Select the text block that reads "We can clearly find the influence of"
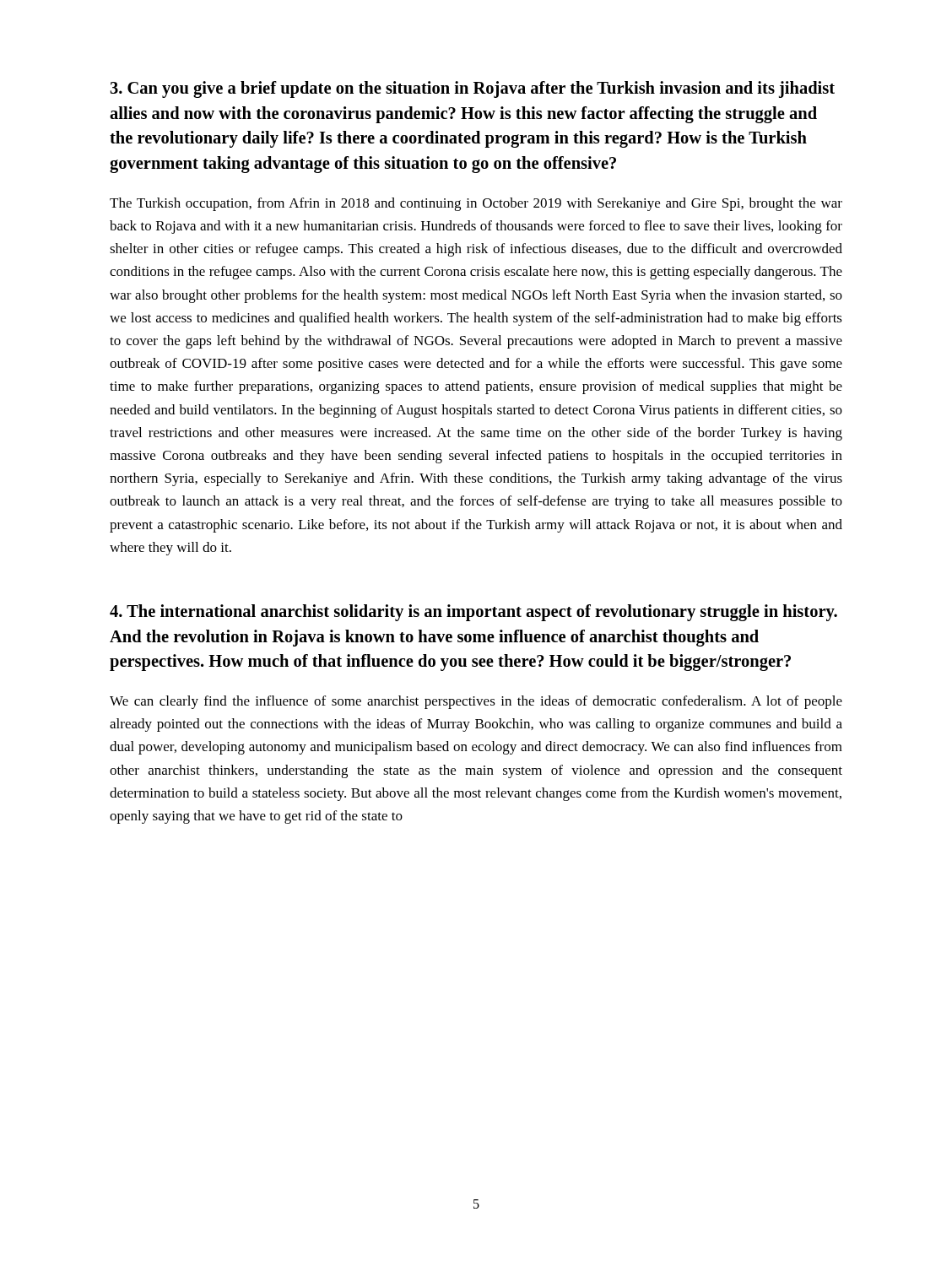952x1266 pixels. (x=476, y=758)
